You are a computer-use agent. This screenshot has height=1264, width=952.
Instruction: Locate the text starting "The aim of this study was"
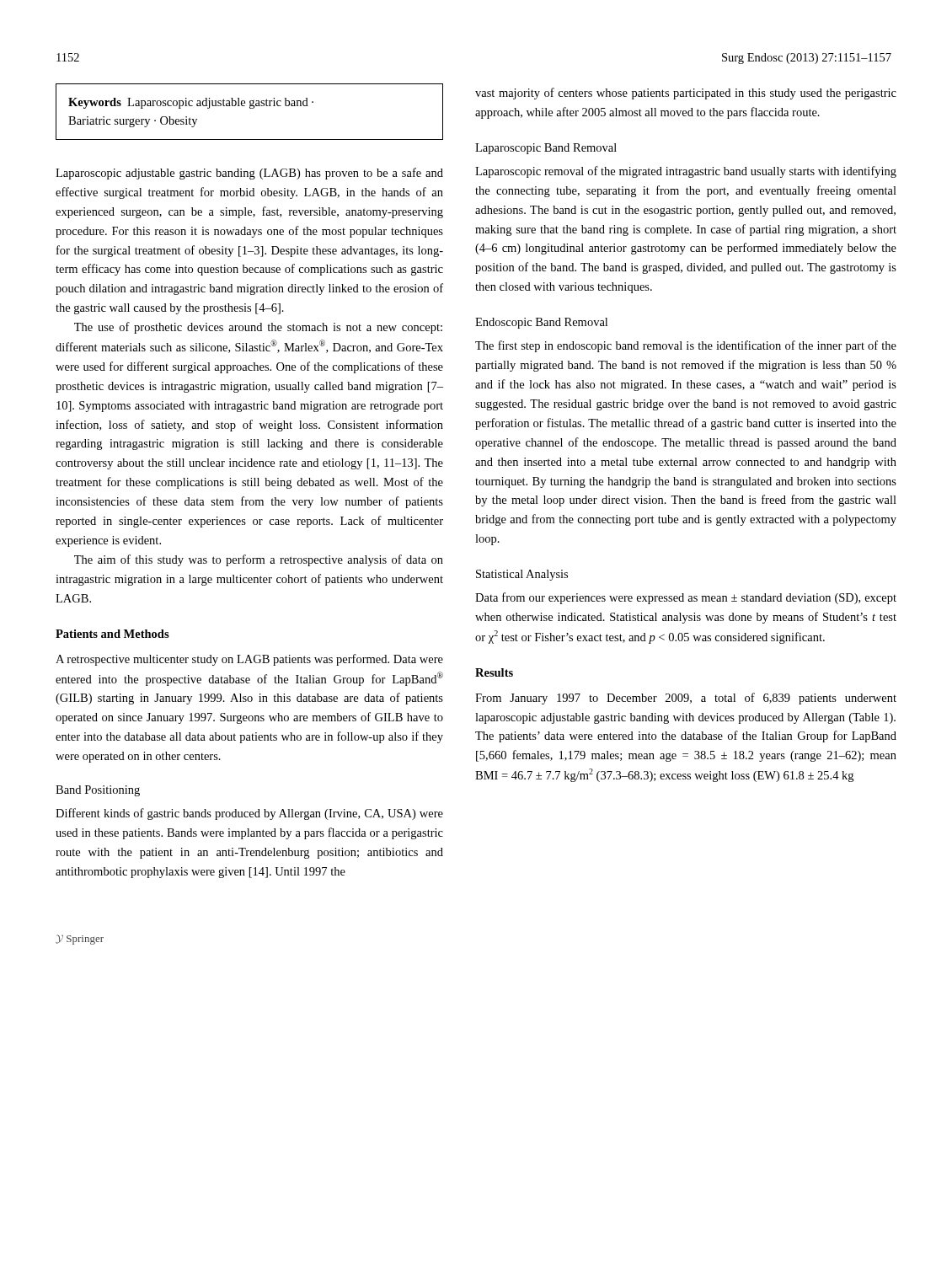(x=249, y=579)
